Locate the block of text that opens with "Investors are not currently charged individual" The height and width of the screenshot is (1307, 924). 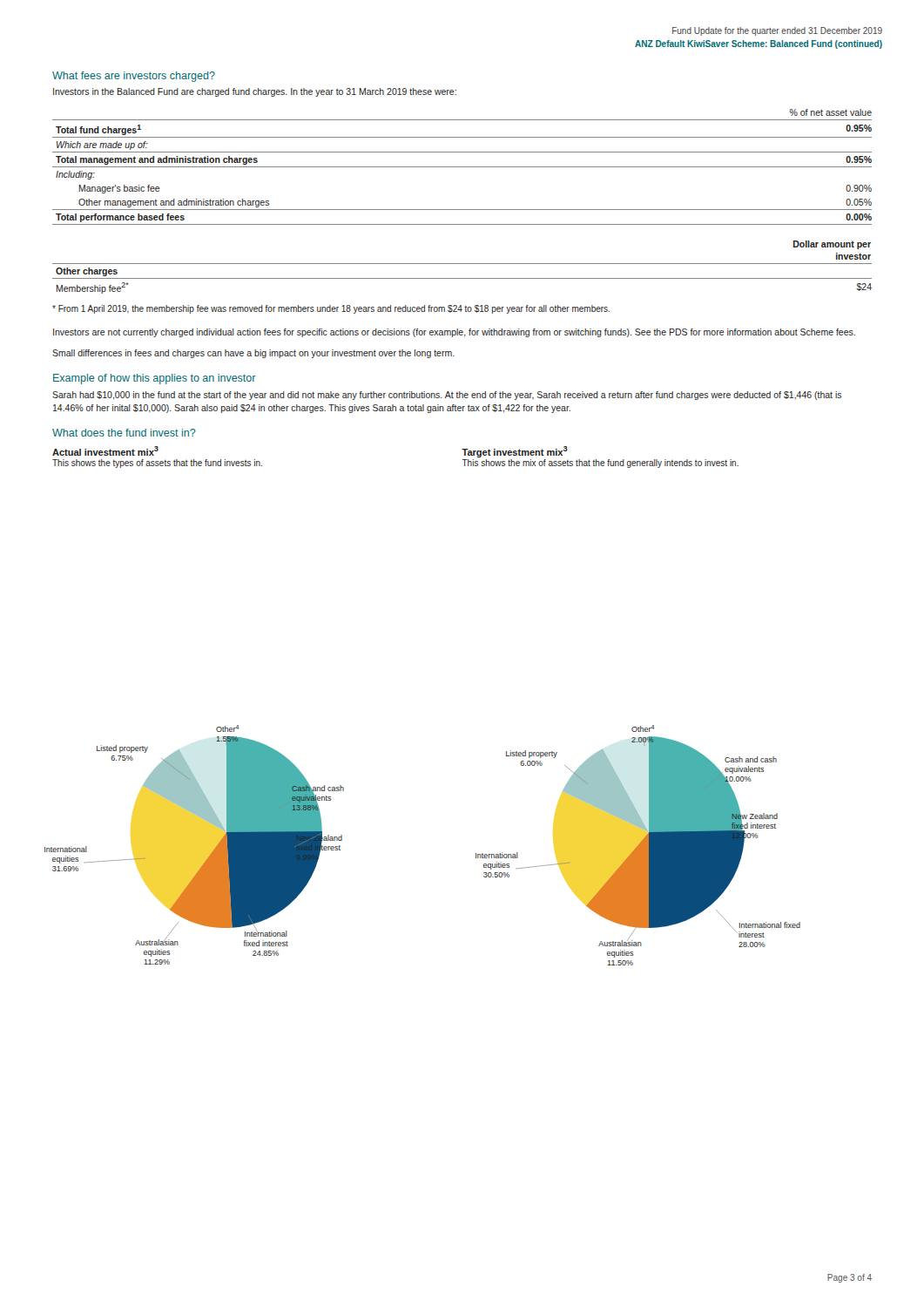click(x=454, y=332)
